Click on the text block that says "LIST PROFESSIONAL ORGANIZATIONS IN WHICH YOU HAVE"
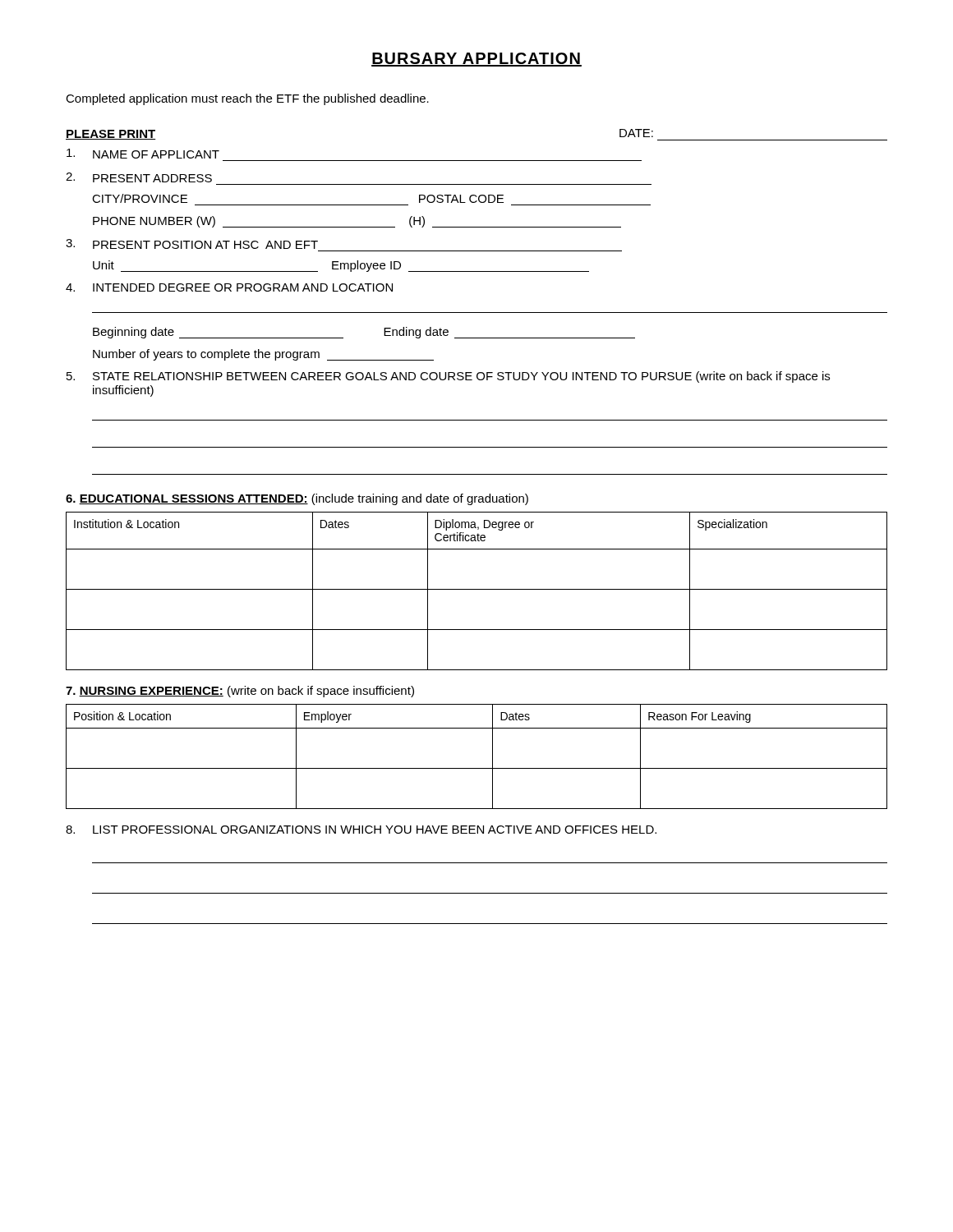This screenshot has height=1232, width=953. tap(361, 830)
